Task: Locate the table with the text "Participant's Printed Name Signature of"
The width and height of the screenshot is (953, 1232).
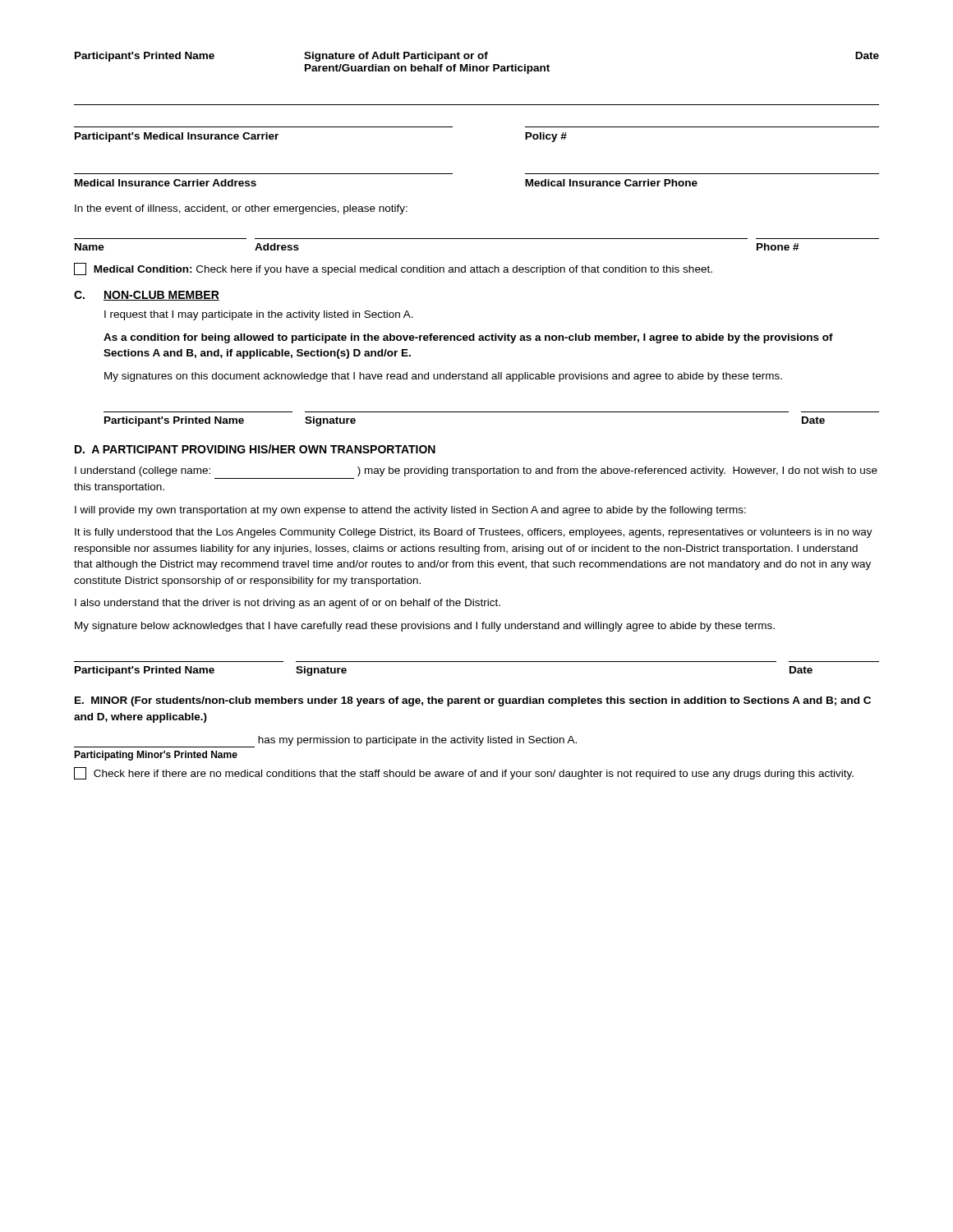Action: pyautogui.click(x=476, y=62)
